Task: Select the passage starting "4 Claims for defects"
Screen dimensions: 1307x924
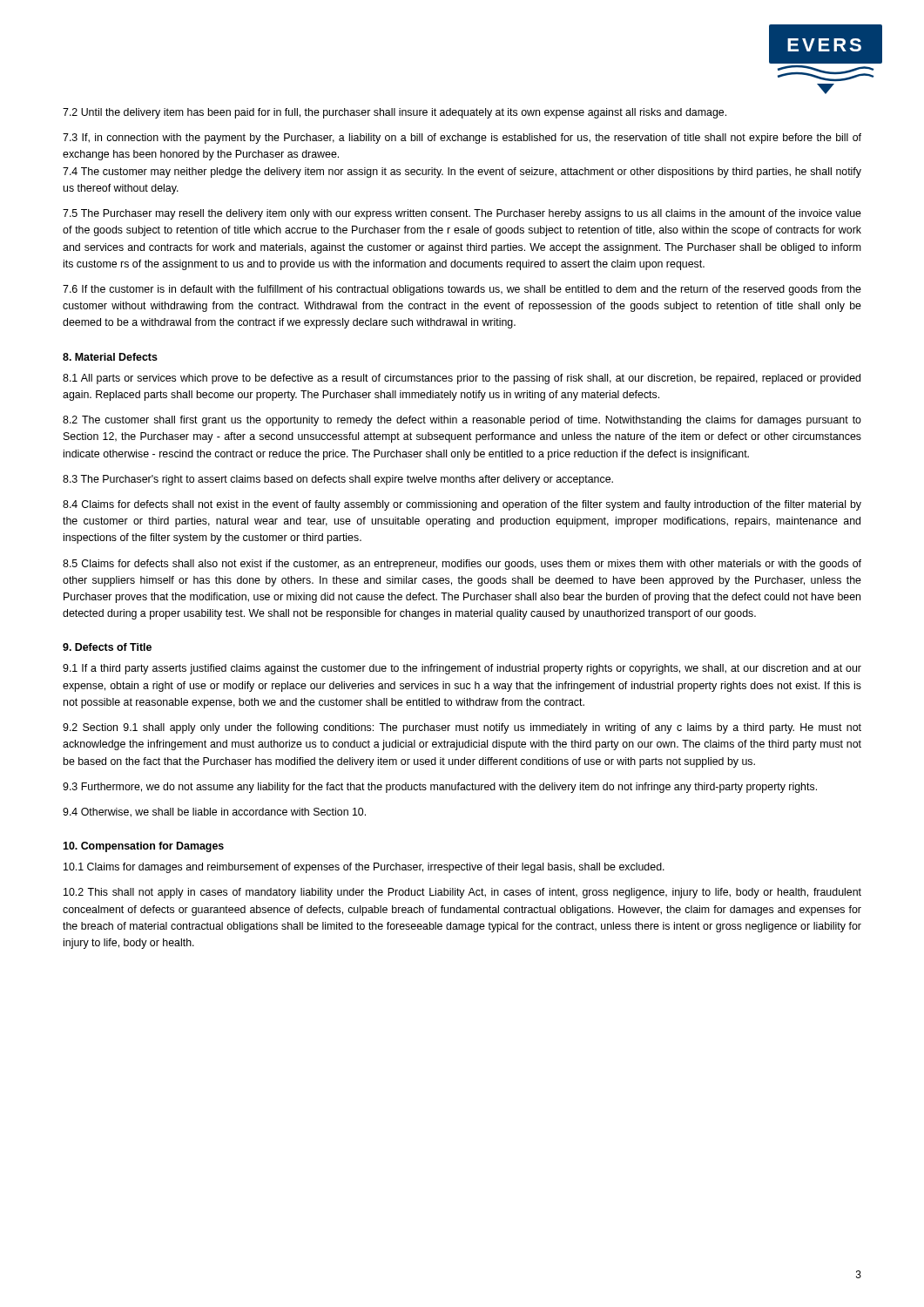Action: 462,521
